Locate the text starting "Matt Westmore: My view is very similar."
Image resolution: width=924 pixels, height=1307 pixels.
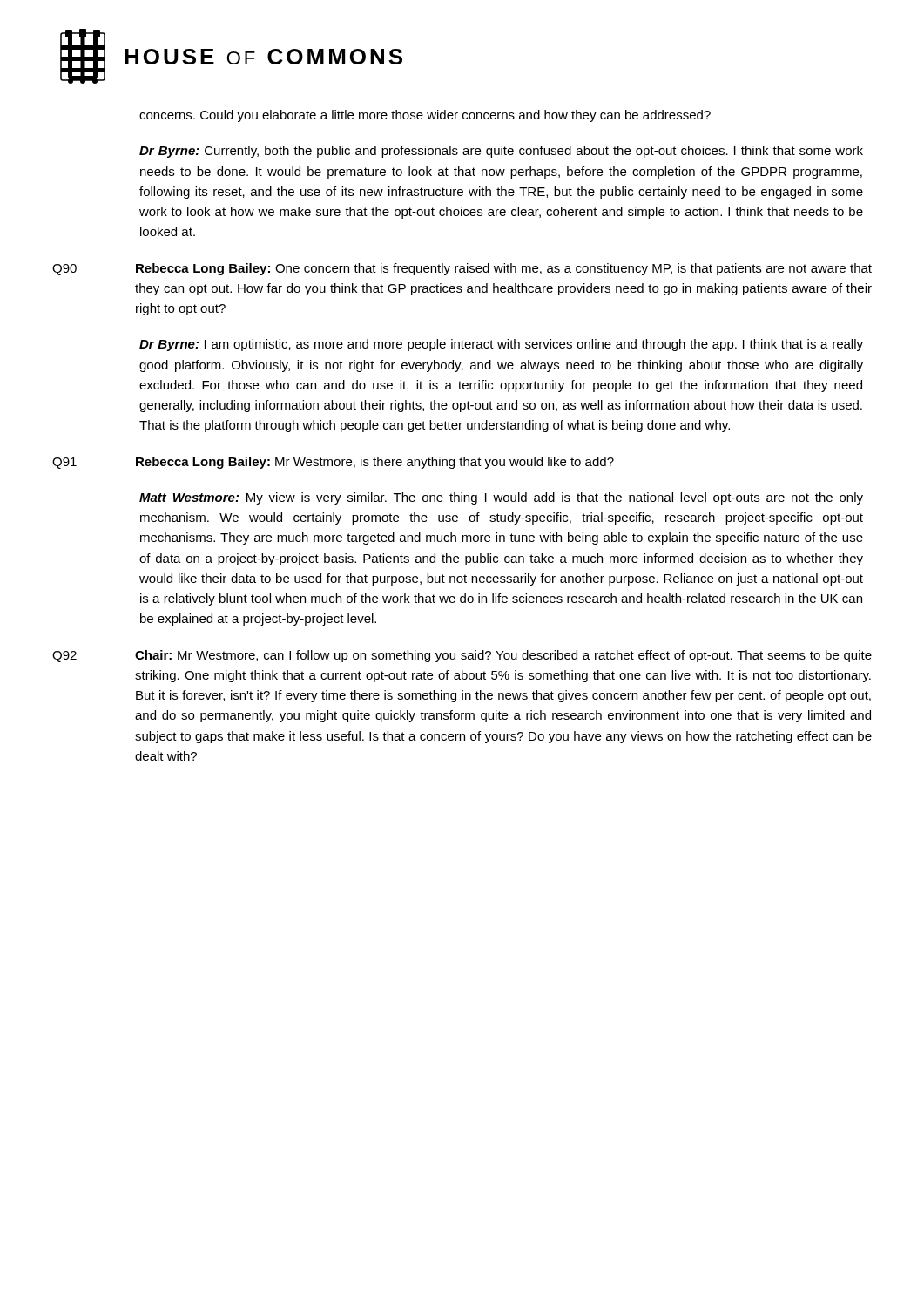[501, 558]
